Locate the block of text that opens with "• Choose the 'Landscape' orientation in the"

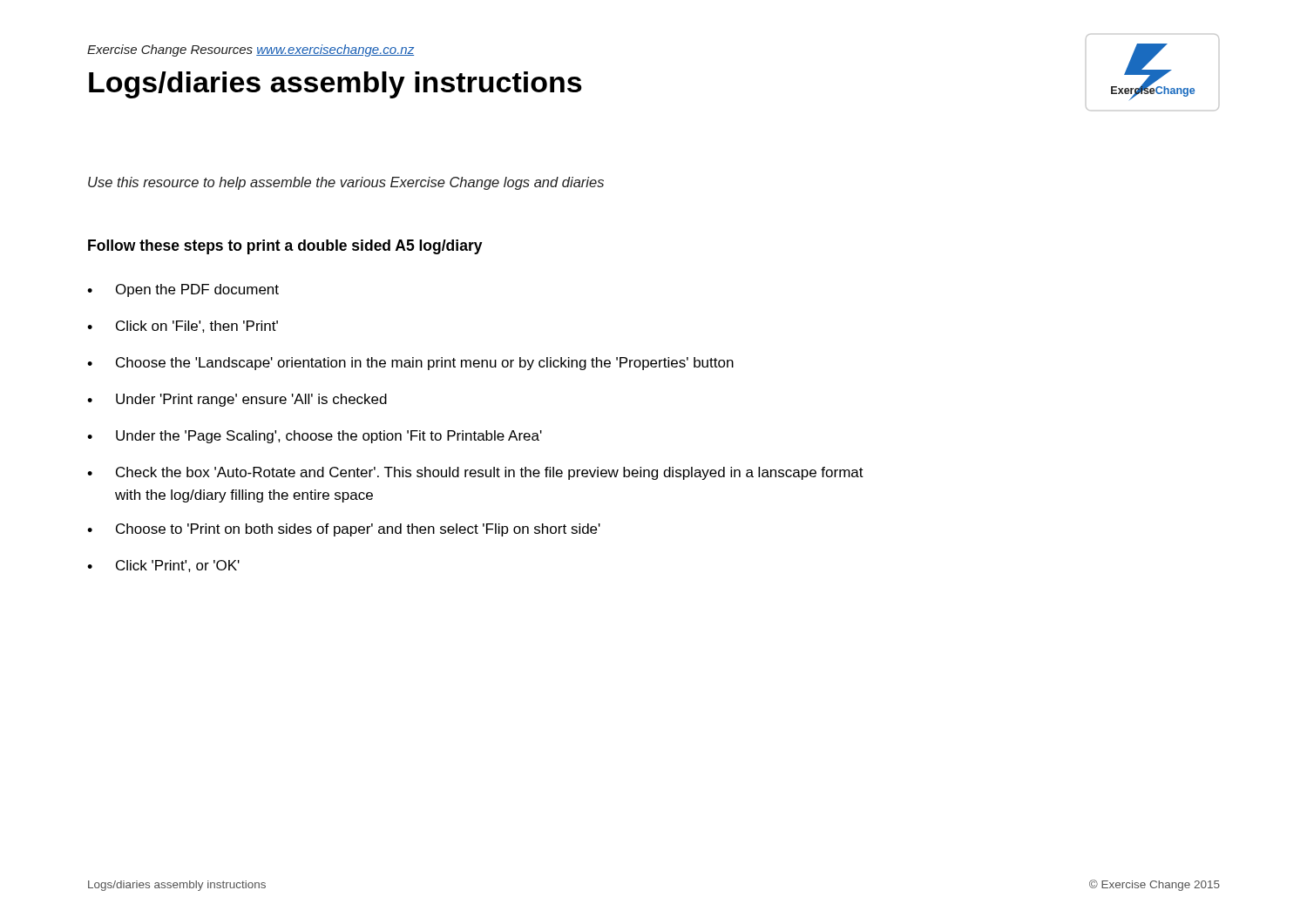(x=654, y=364)
